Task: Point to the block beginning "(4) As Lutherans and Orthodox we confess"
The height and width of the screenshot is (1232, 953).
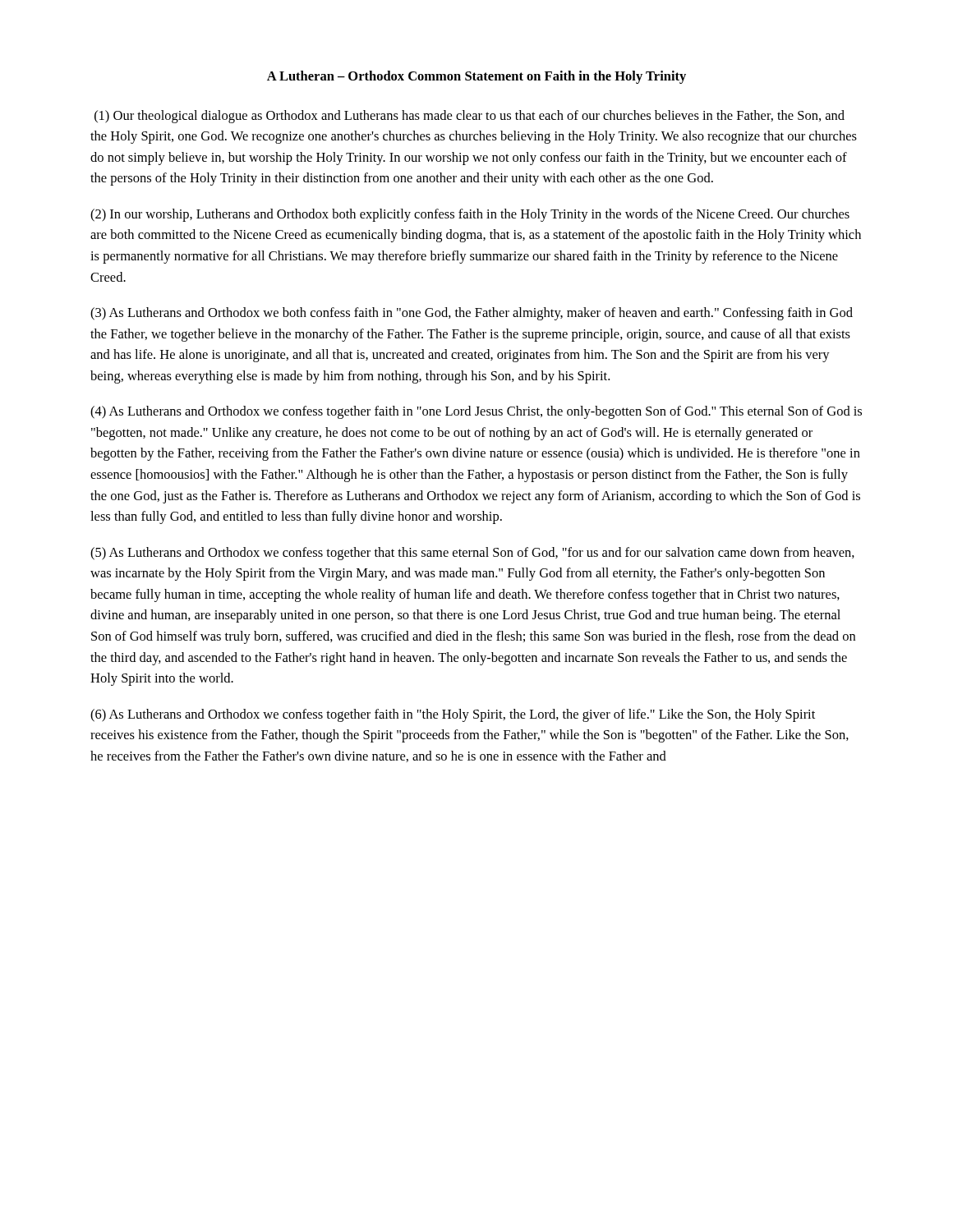Action: click(476, 464)
